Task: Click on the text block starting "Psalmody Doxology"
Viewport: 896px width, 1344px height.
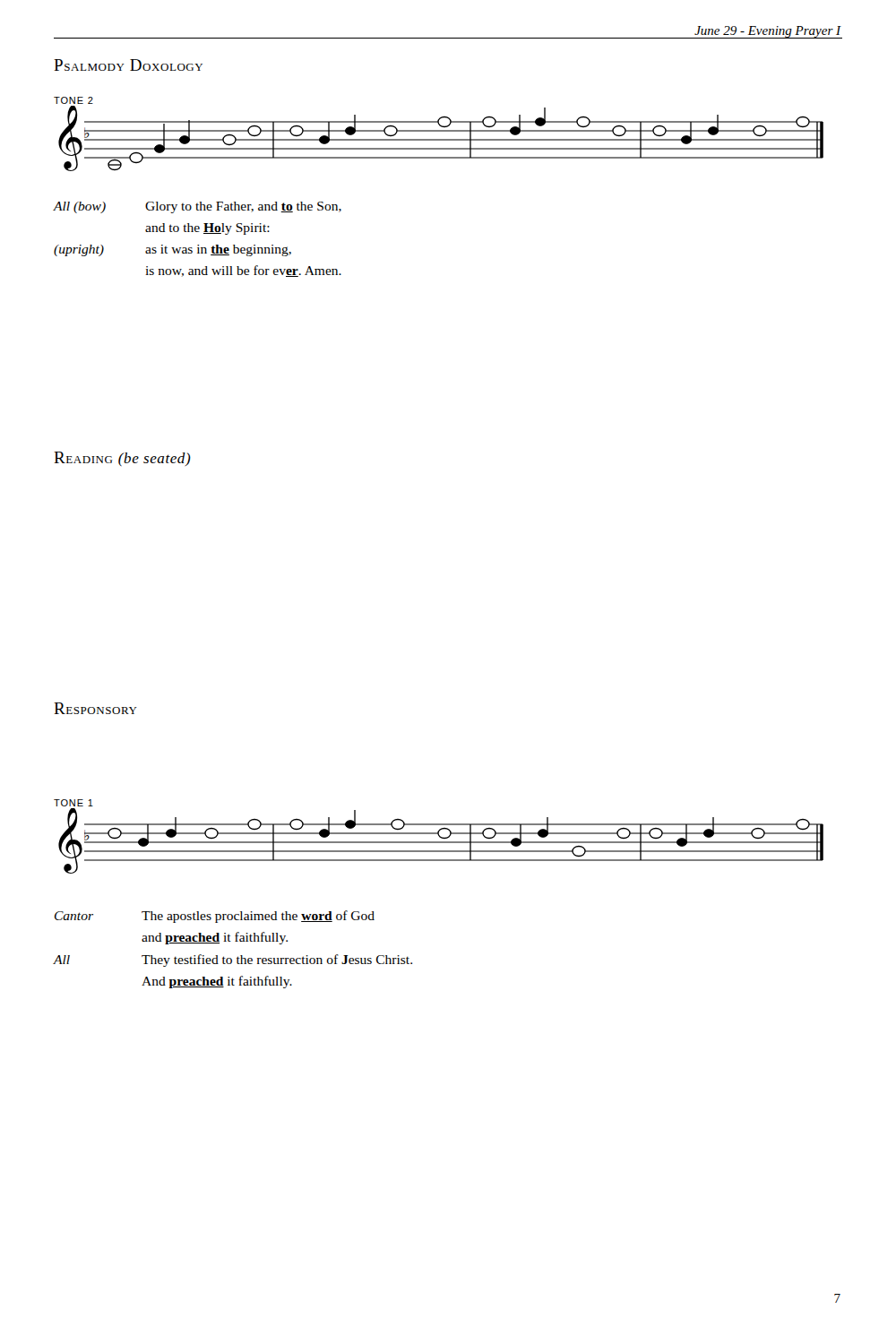Action: [129, 65]
